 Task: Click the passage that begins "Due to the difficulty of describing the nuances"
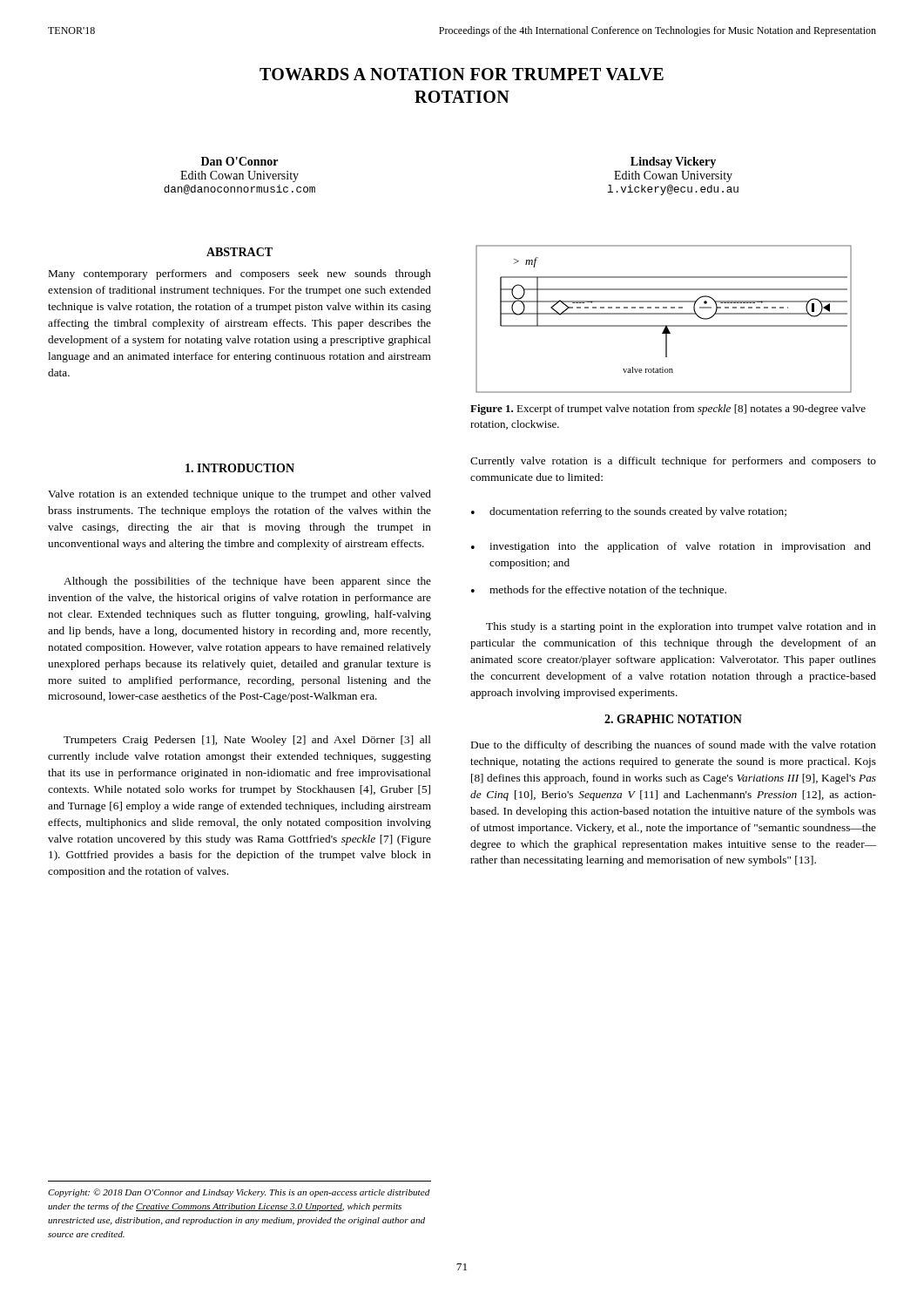click(673, 802)
